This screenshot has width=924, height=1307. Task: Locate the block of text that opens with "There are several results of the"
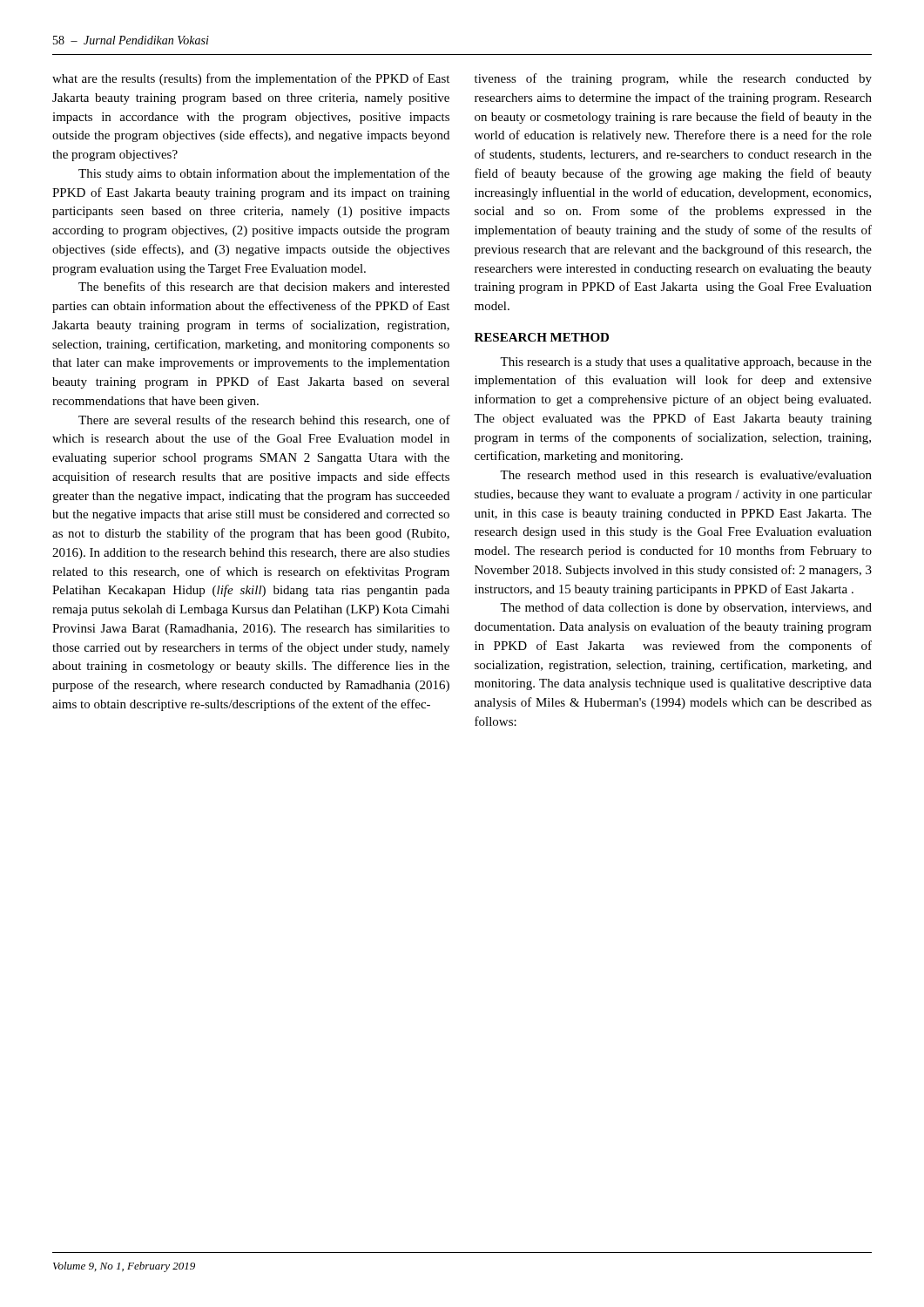coord(251,562)
